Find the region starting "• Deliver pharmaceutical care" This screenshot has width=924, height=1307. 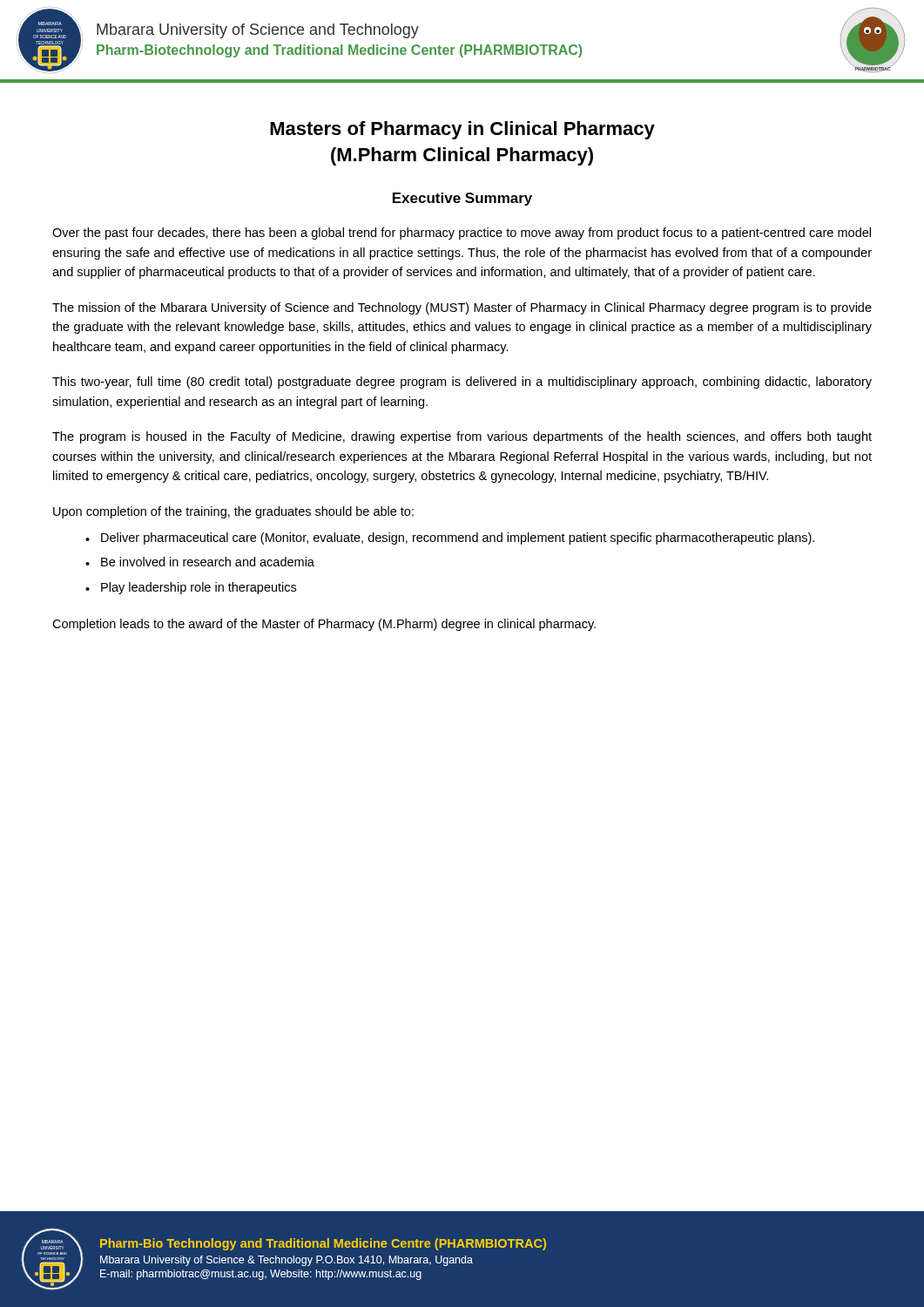click(x=450, y=539)
